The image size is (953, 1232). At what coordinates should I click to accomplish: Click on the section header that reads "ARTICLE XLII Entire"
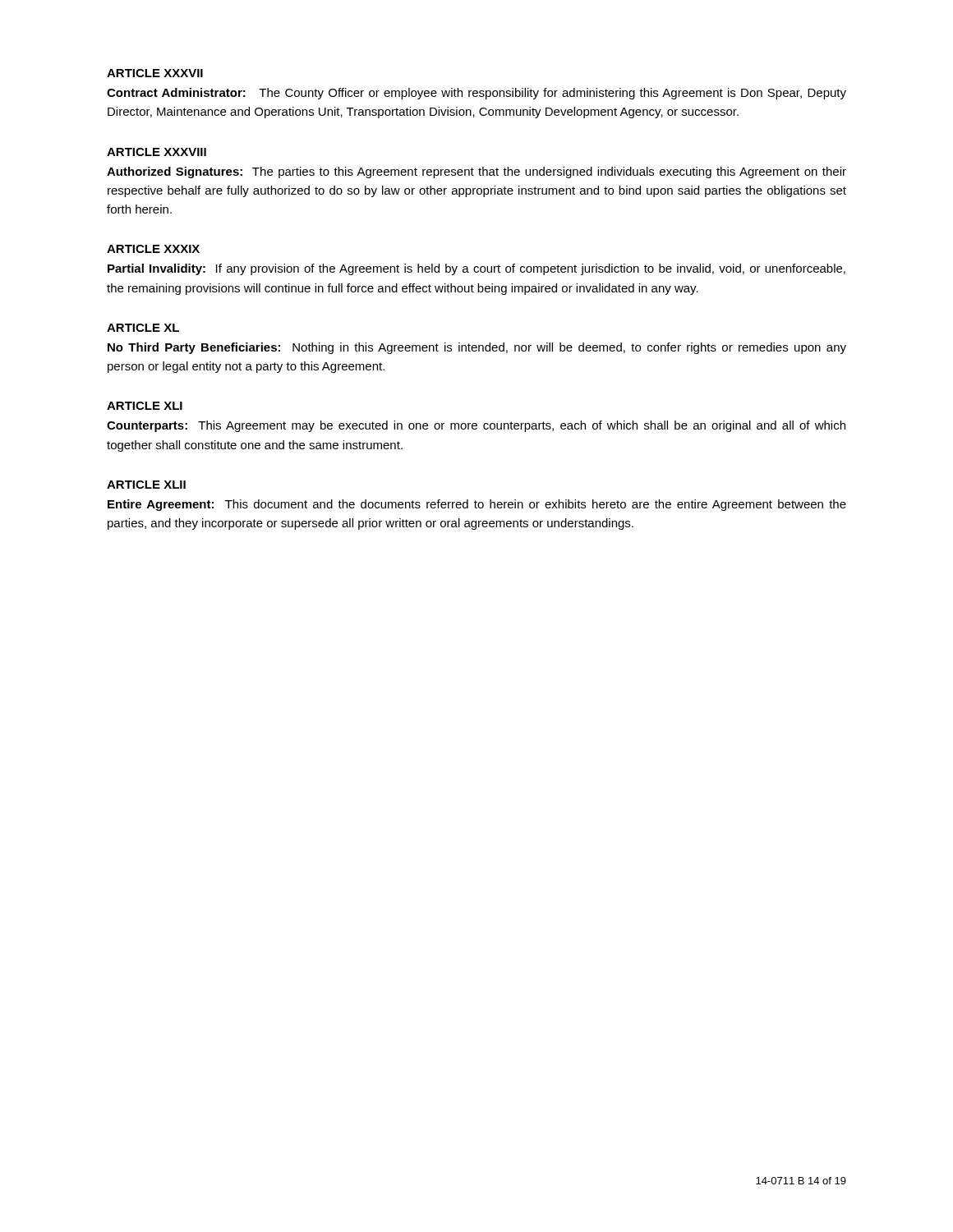coord(476,505)
